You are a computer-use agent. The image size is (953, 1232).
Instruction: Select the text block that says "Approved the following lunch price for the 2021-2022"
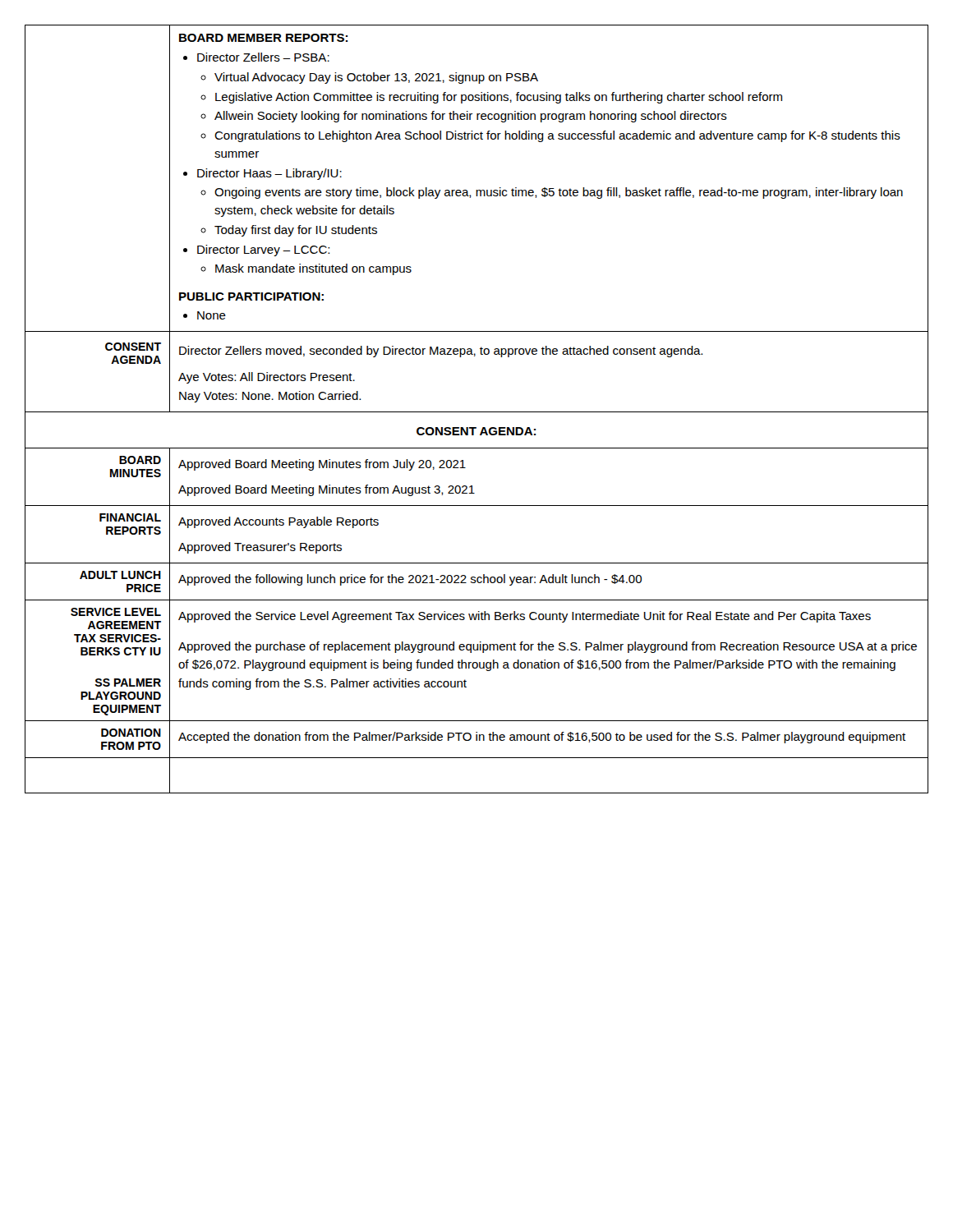point(410,579)
